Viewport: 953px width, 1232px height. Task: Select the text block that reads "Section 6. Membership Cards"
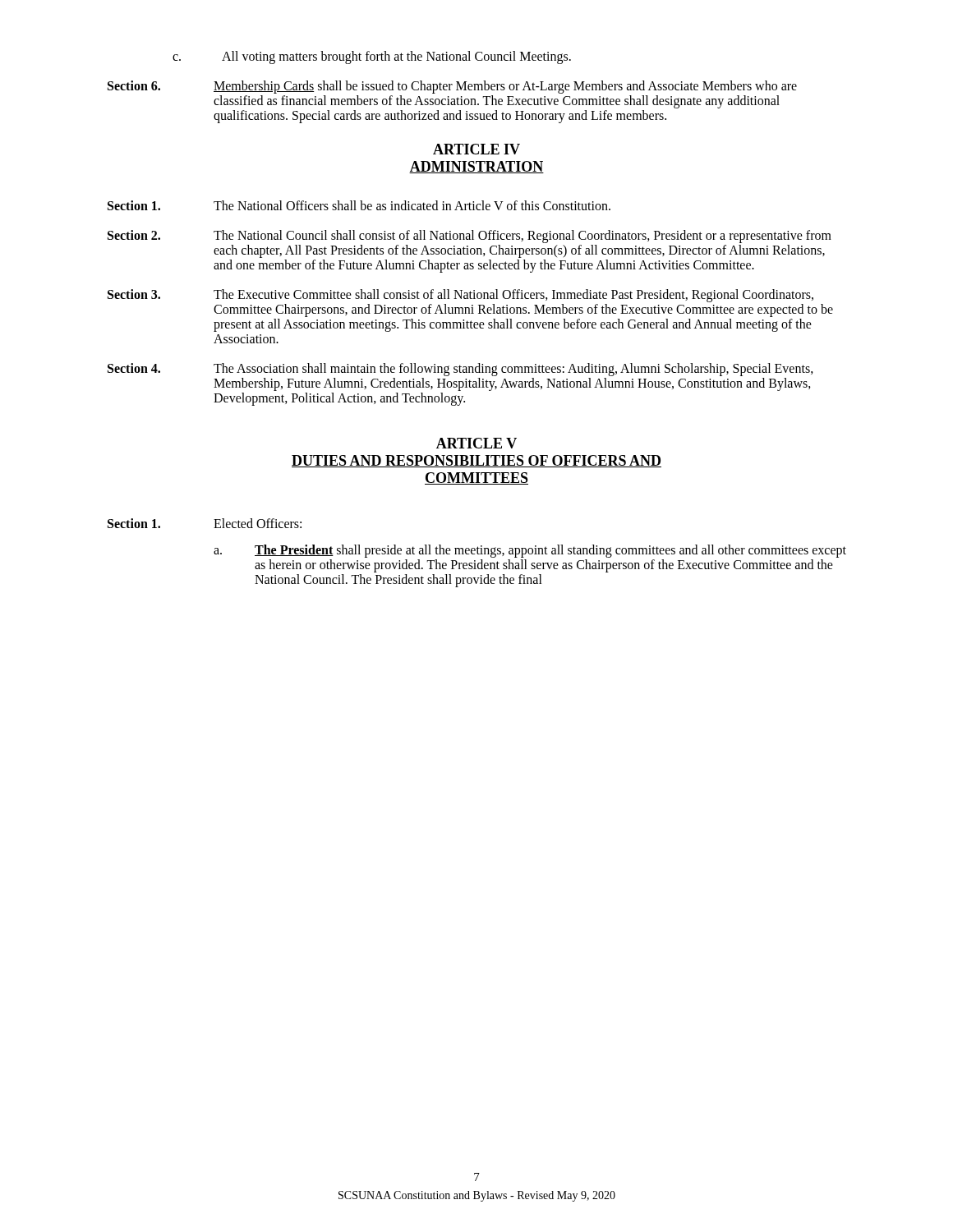point(476,101)
